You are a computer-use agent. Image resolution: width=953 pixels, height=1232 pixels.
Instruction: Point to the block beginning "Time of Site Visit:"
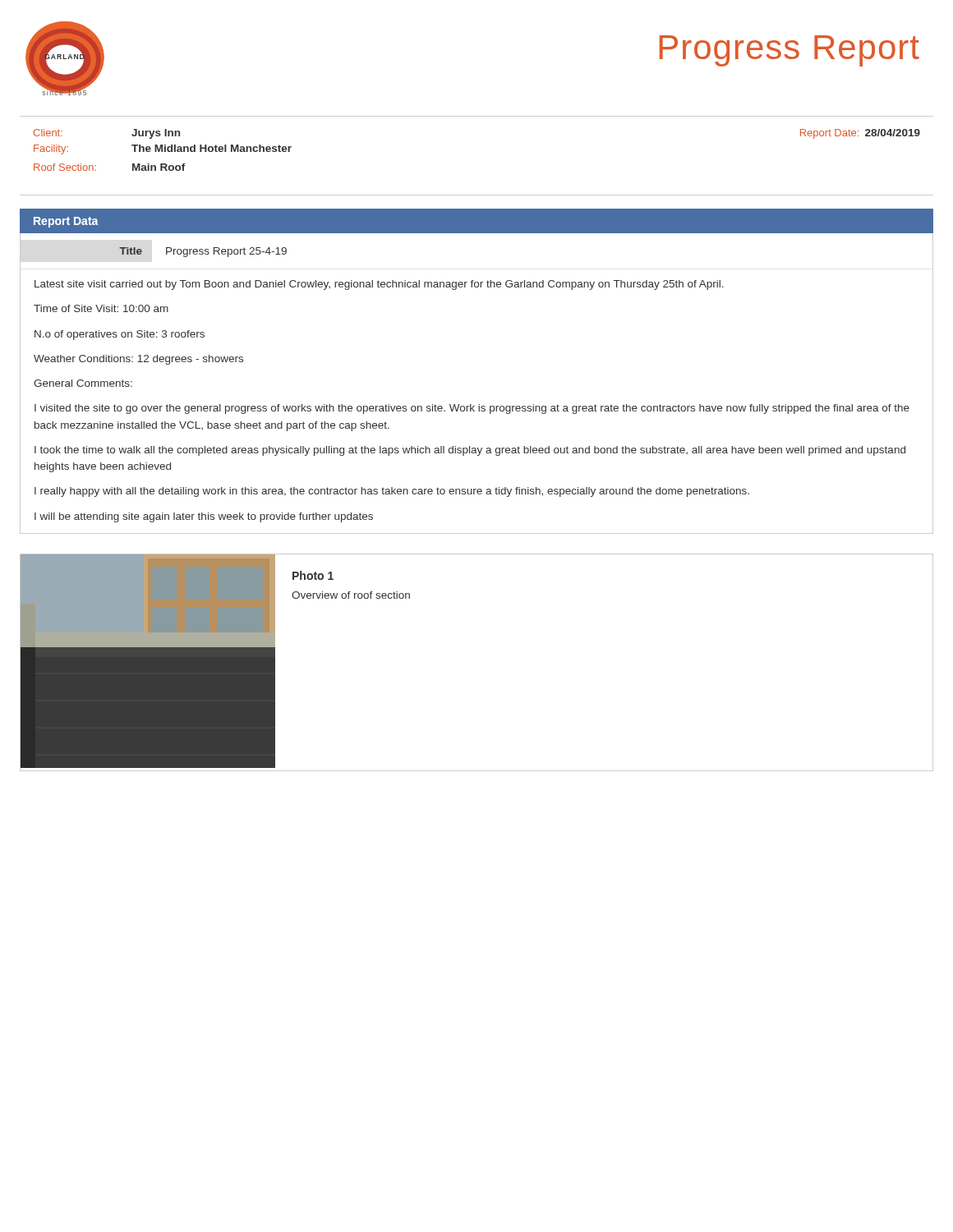[101, 309]
